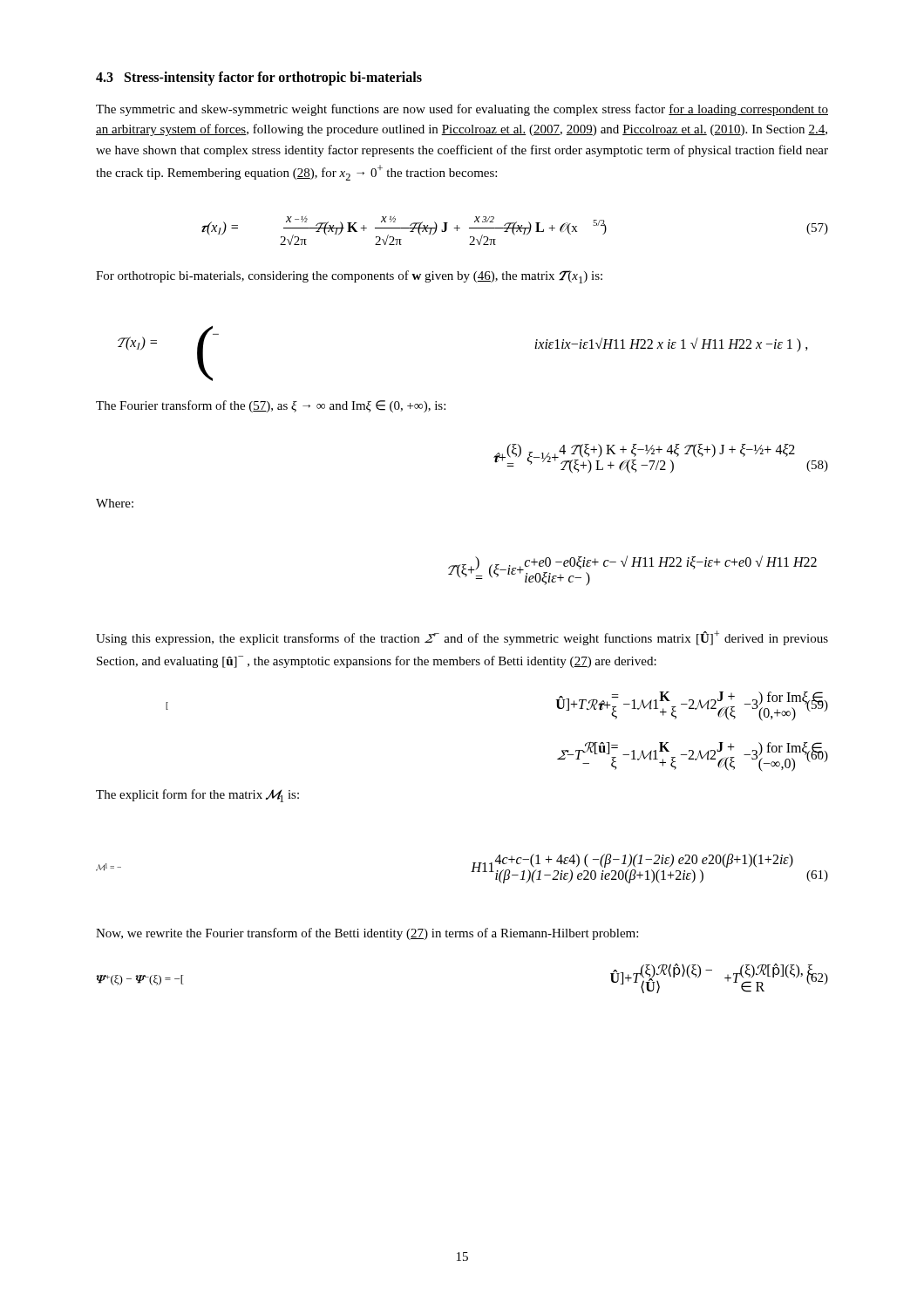Find the region starting "𝓣(x₁) = ( −ix"
The height and width of the screenshot is (1308, 924).
203,354
